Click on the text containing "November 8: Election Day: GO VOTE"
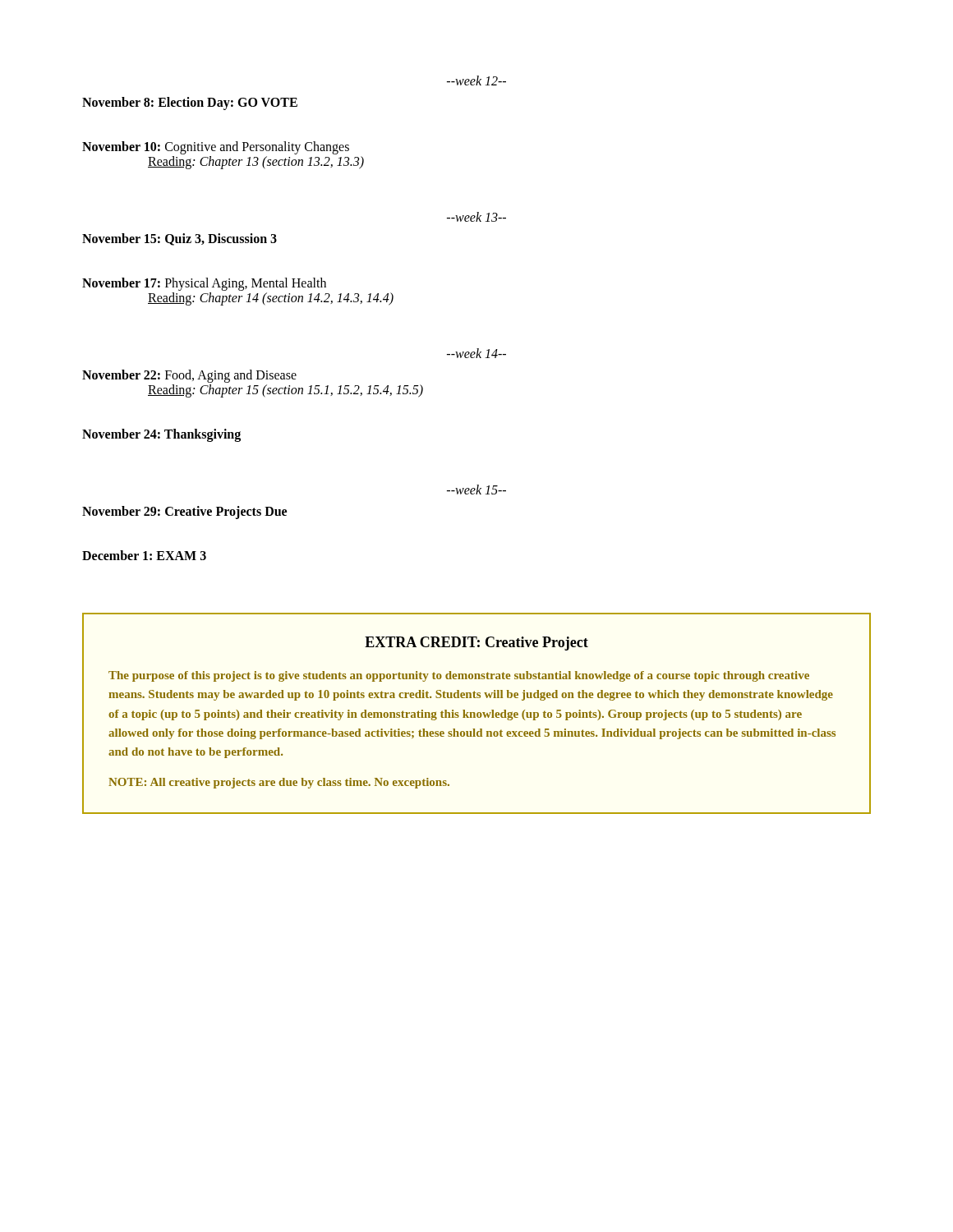 coord(190,102)
